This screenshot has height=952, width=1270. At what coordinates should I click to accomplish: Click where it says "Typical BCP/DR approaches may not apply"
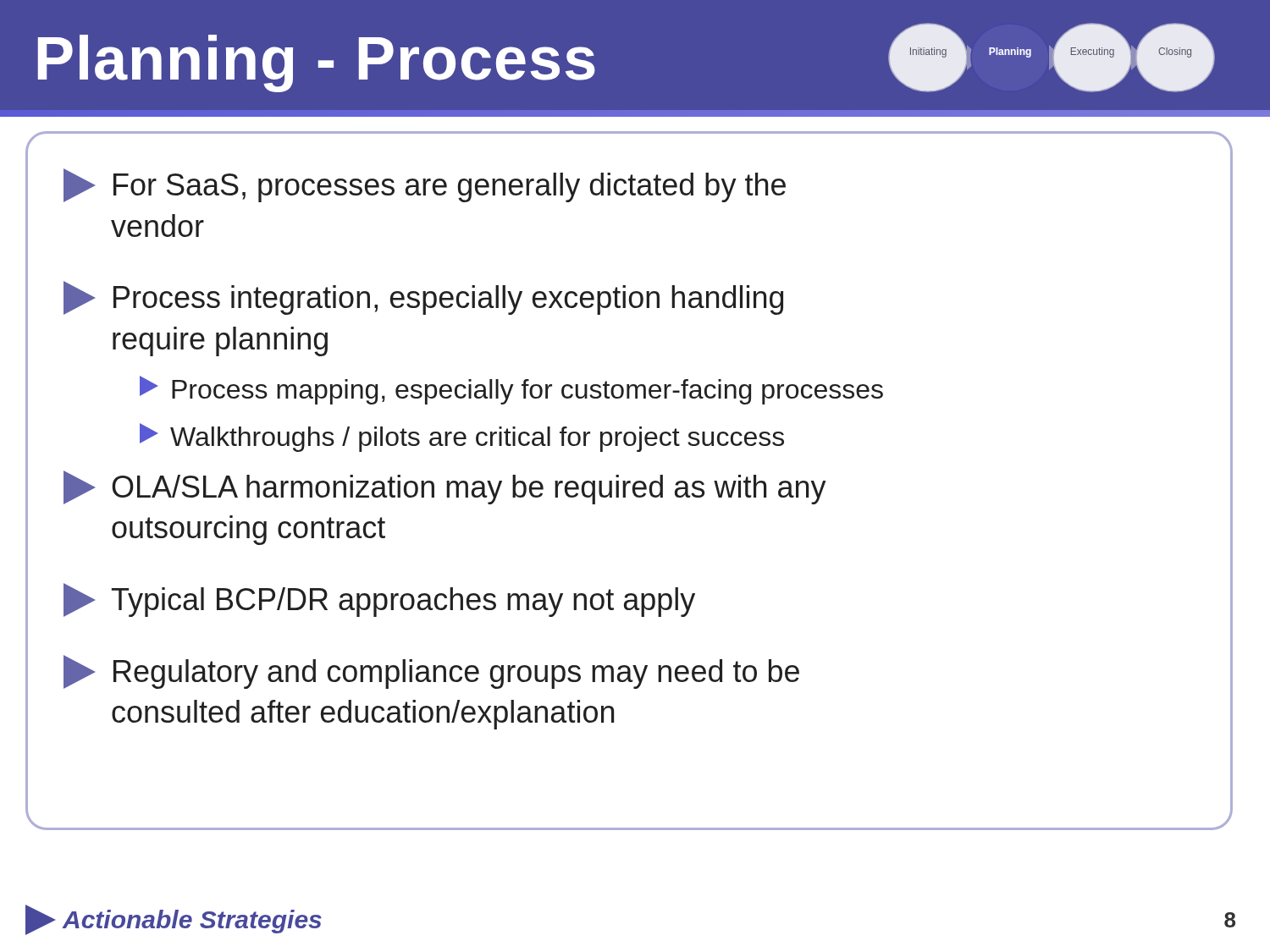click(x=379, y=600)
